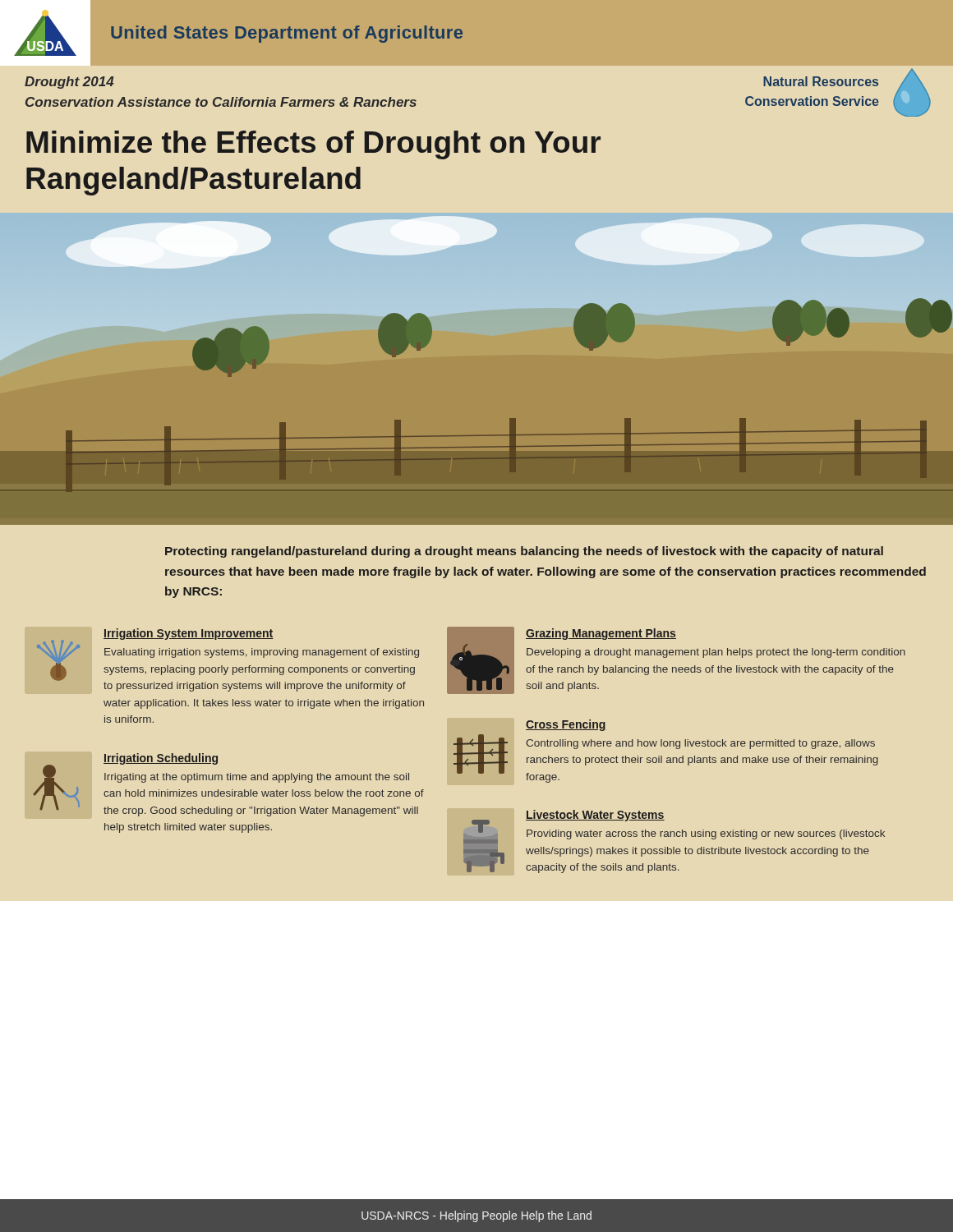Click on the photo

pyautogui.click(x=476, y=369)
